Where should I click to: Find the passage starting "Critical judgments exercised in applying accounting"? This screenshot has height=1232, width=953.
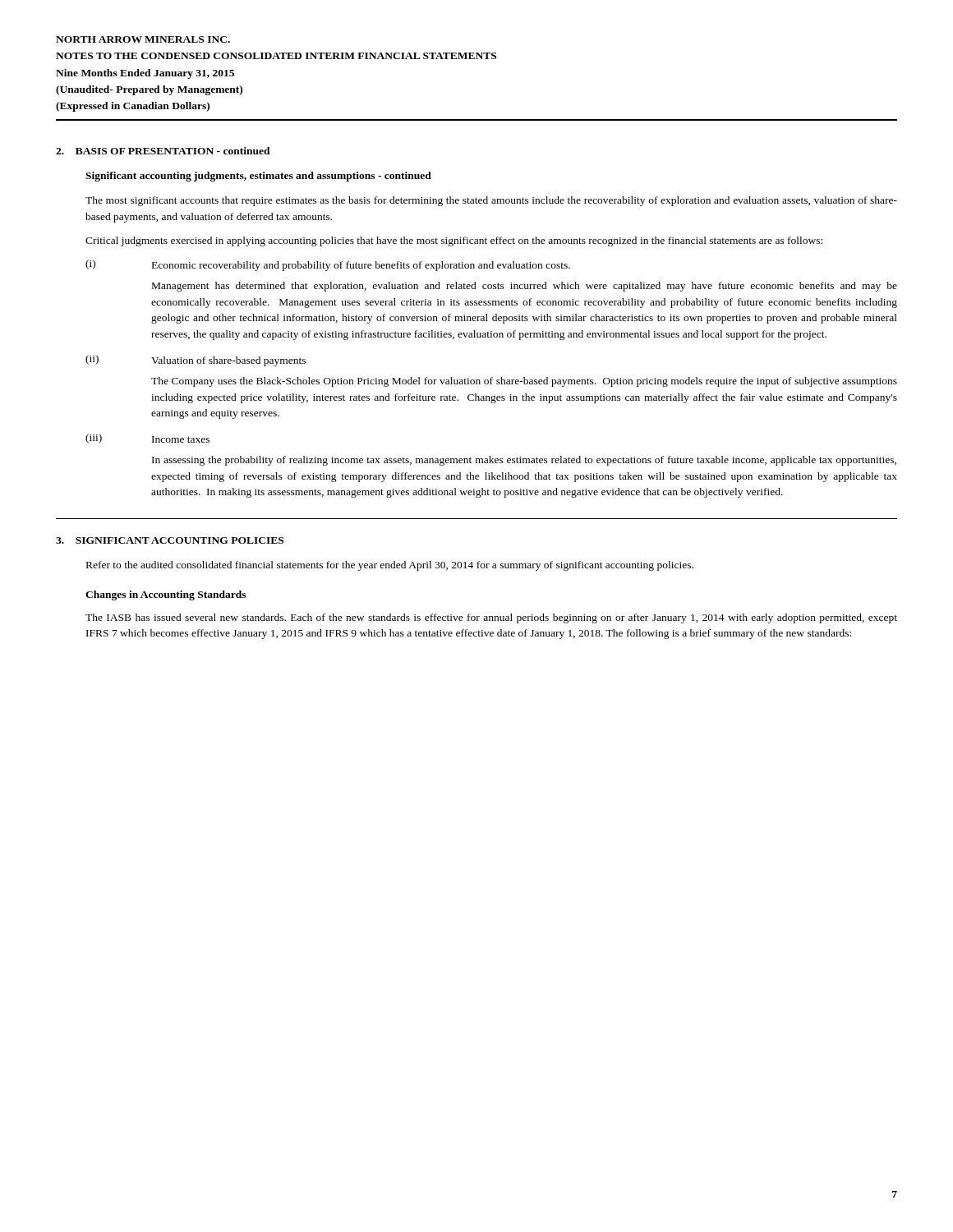click(454, 240)
